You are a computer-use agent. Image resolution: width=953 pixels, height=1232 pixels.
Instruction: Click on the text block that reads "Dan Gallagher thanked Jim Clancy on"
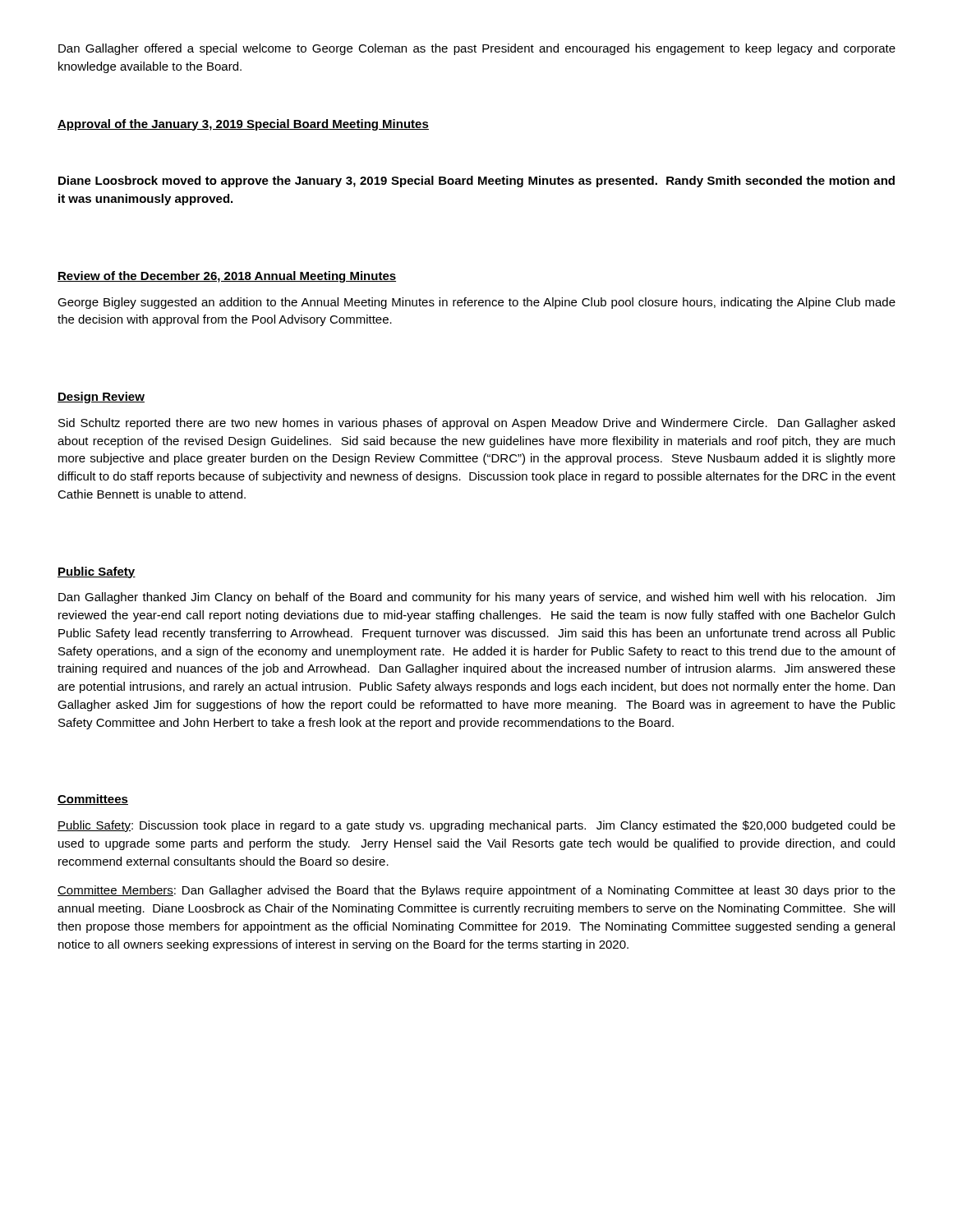click(x=476, y=659)
